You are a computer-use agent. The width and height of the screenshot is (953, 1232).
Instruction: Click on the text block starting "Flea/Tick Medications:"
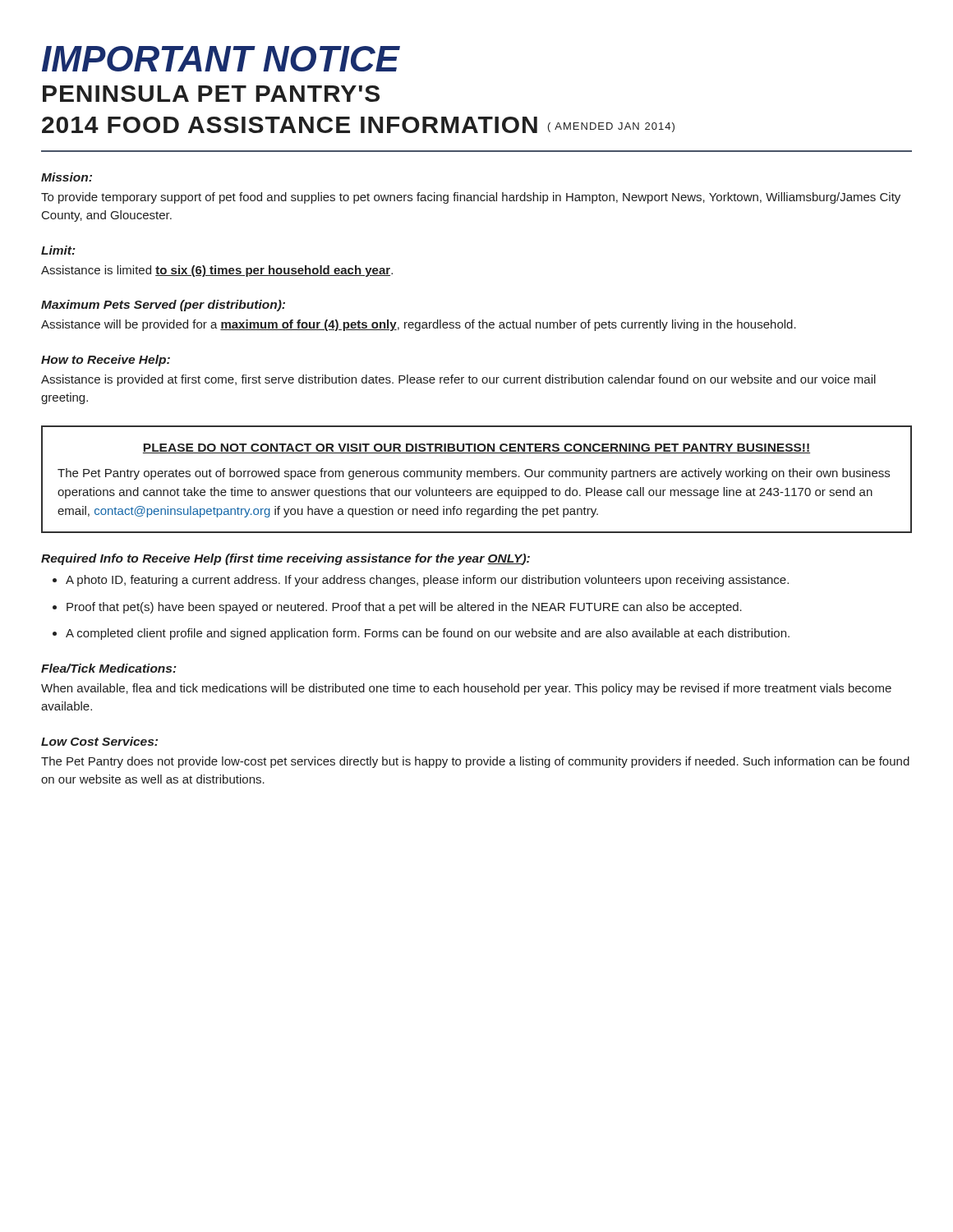pos(109,668)
